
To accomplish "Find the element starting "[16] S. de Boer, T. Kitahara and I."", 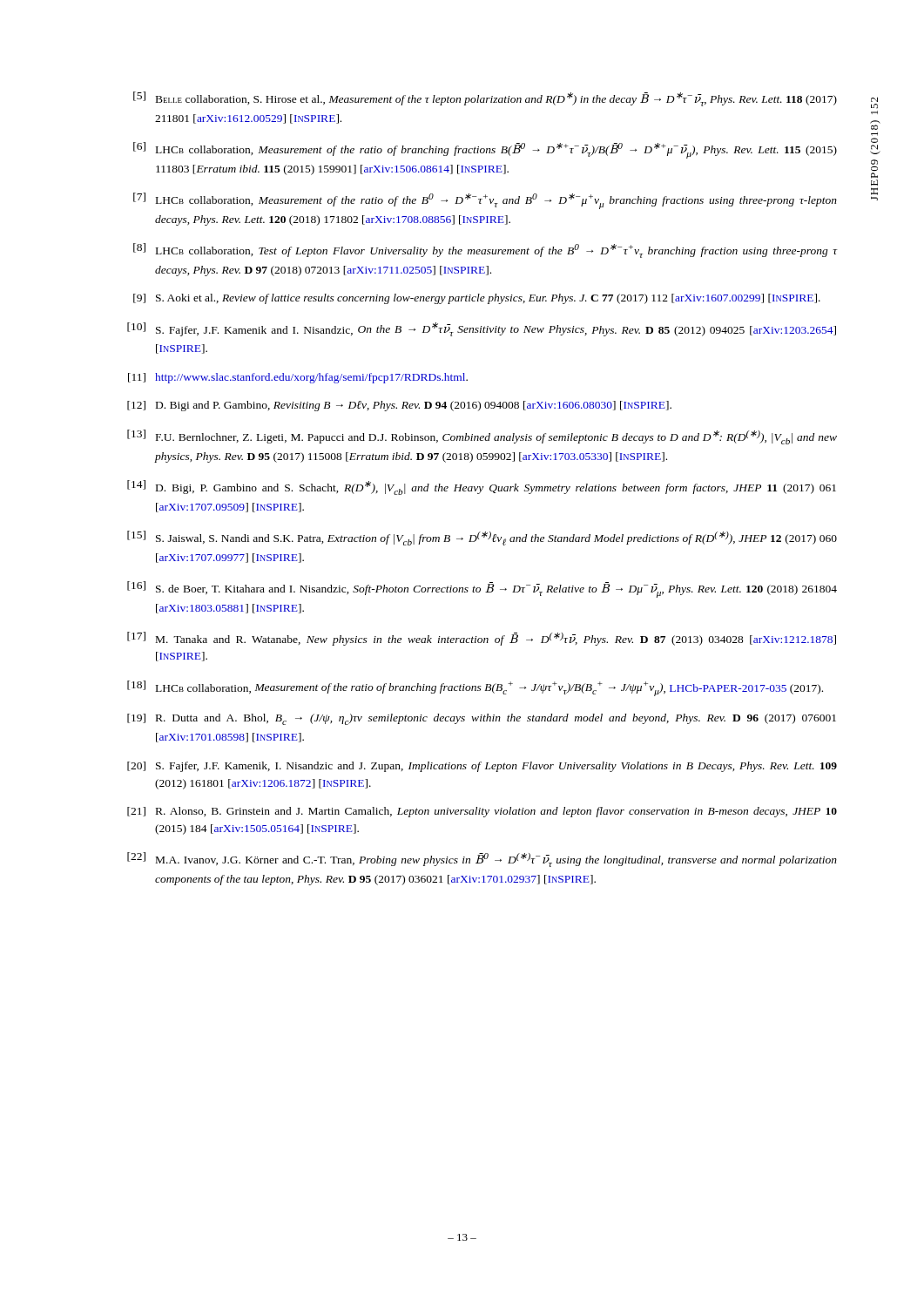I will tap(475, 597).
